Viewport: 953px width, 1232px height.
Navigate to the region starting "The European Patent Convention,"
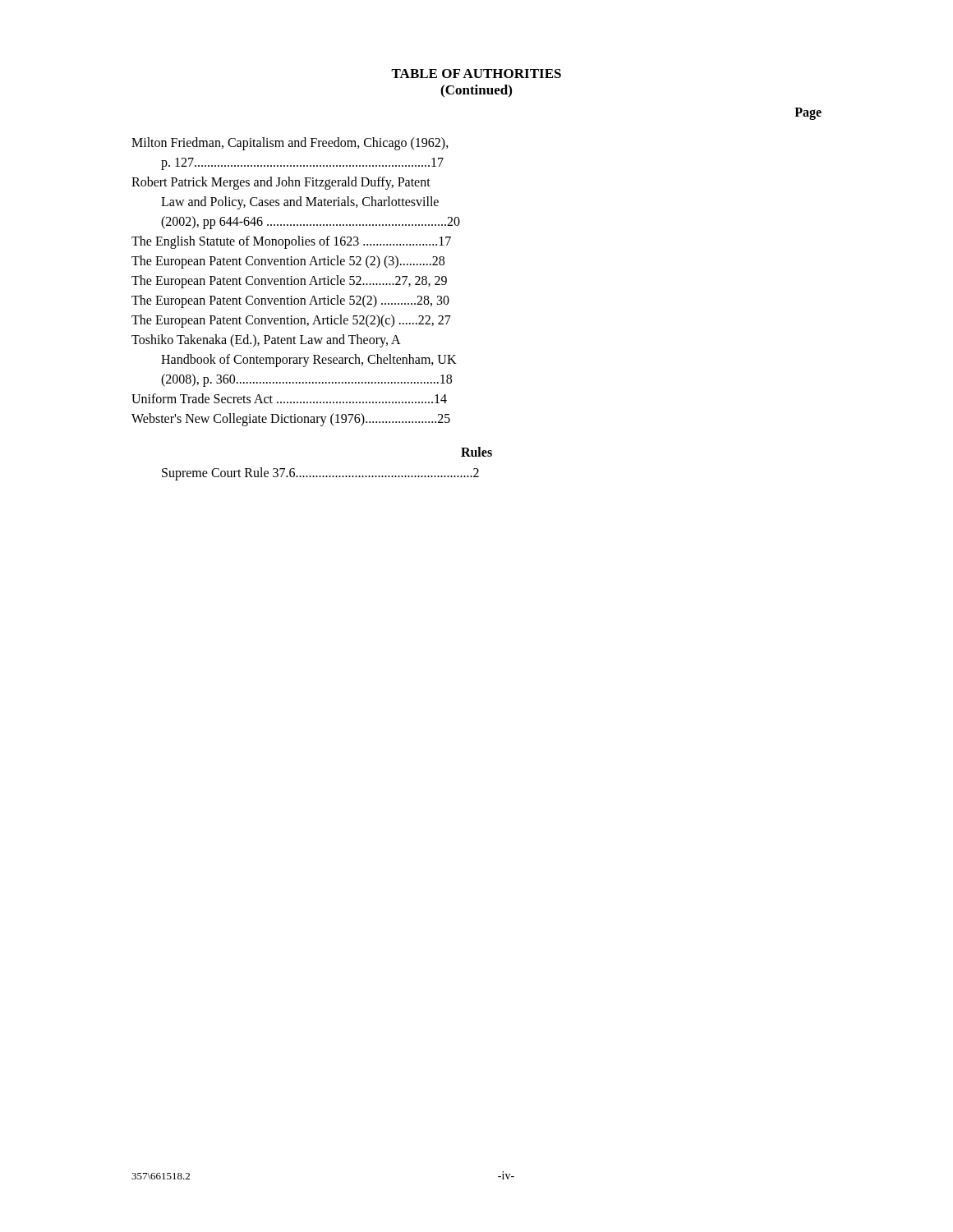click(291, 320)
